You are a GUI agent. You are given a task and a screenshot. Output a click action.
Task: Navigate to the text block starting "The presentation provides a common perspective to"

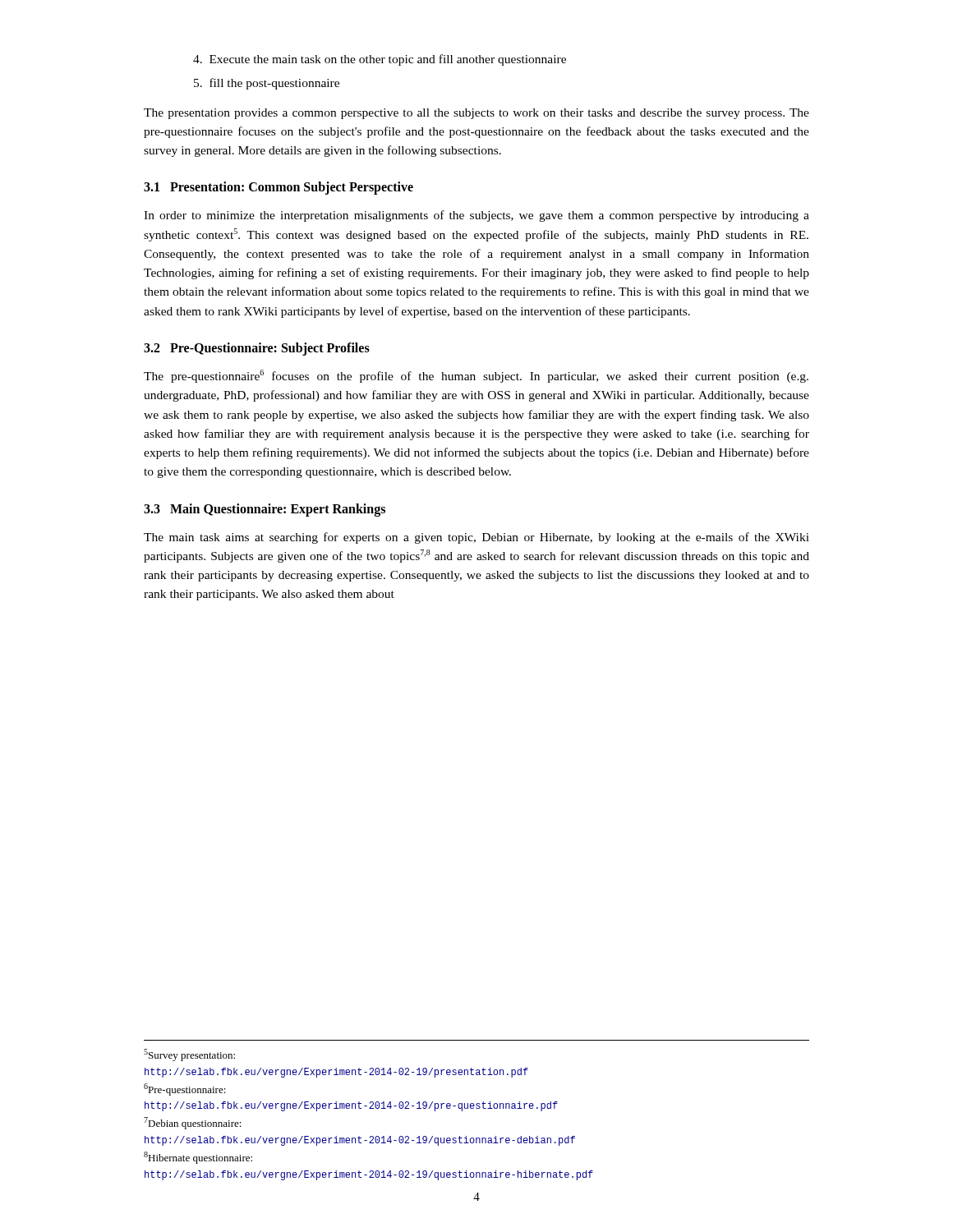476,131
